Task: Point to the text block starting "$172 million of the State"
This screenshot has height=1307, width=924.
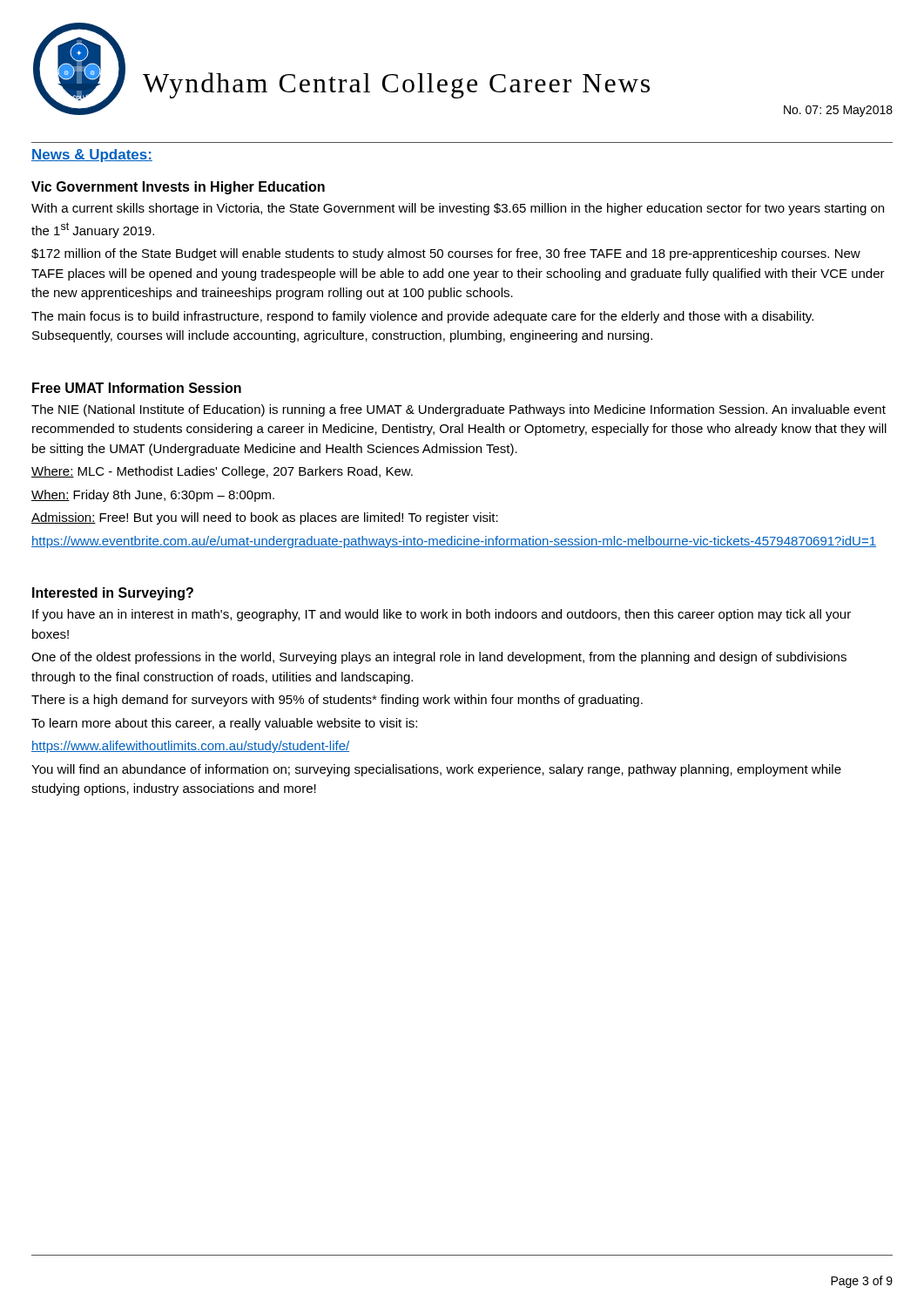Action: [458, 273]
